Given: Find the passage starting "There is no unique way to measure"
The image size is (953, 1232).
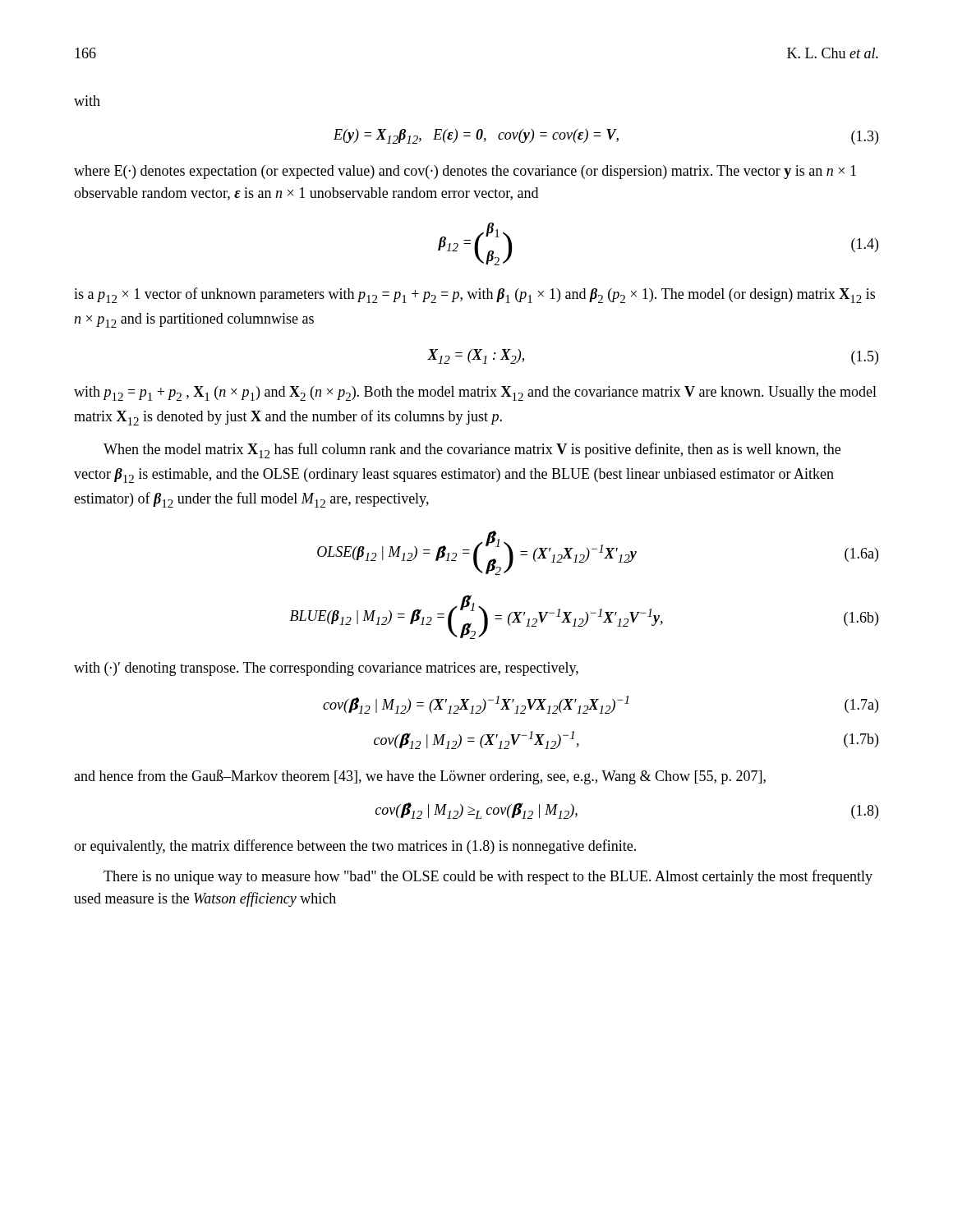Looking at the screenshot, I should coord(473,887).
